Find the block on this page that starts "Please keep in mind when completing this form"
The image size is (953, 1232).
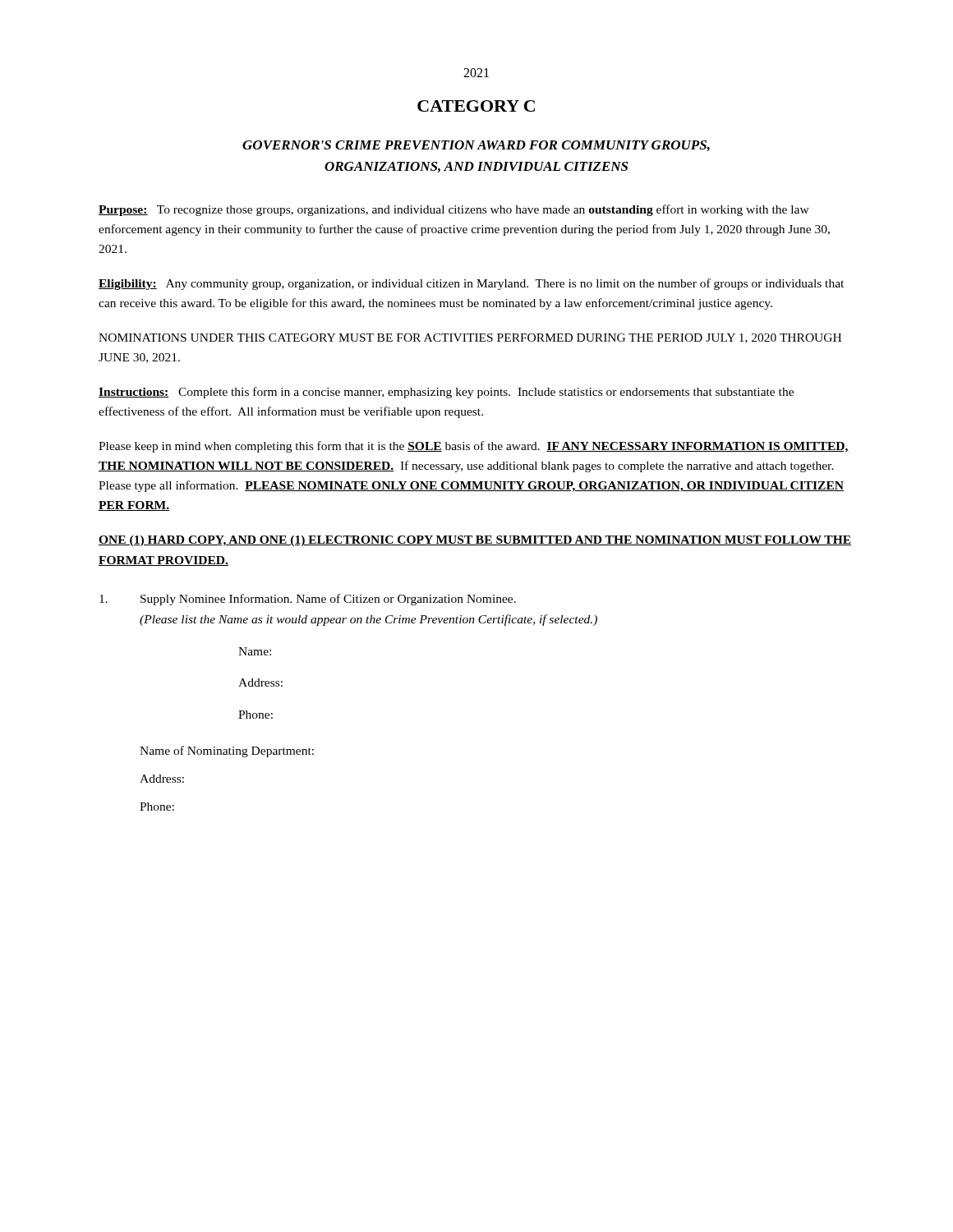[x=473, y=475]
